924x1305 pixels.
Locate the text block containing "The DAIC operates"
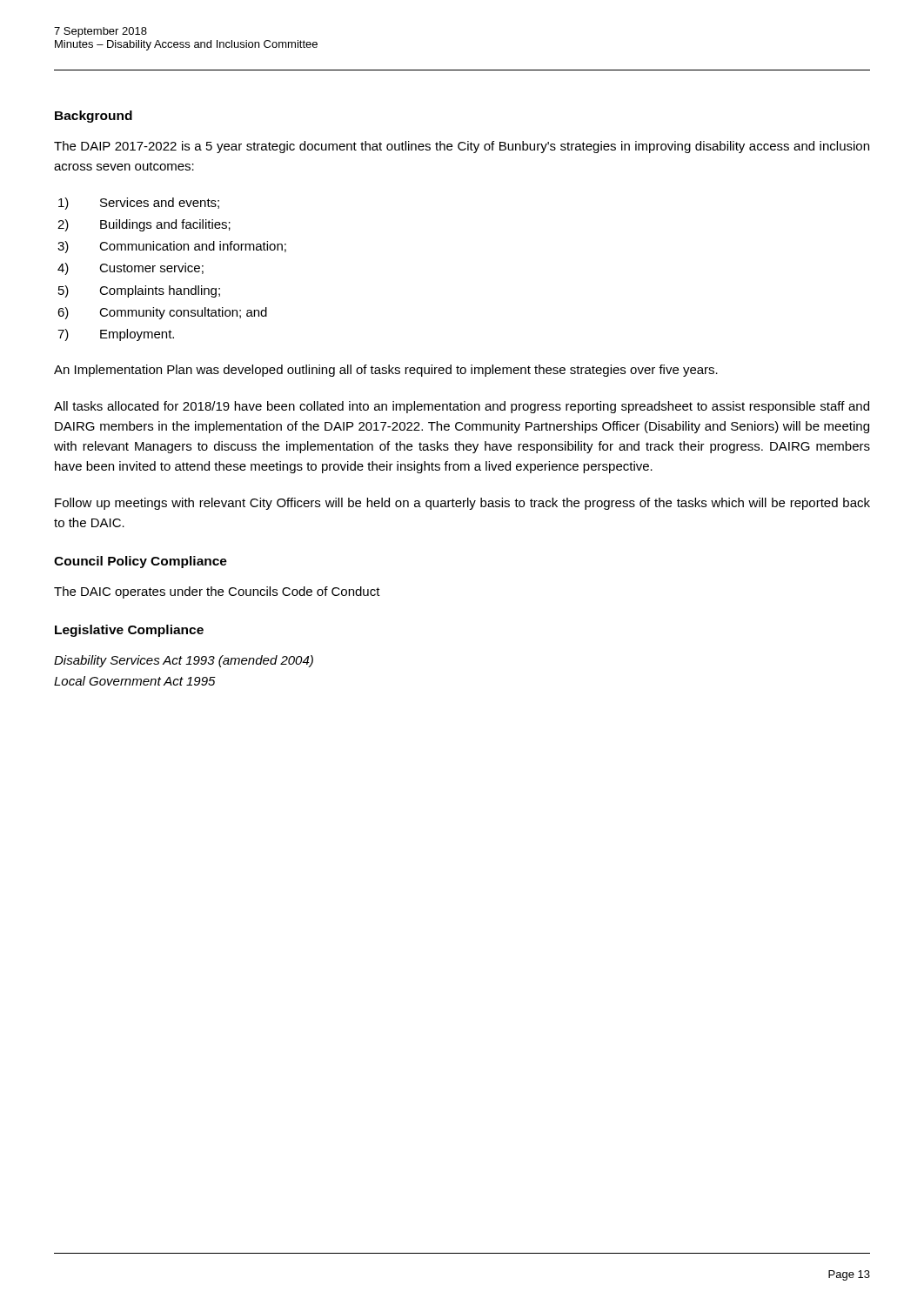pos(217,591)
